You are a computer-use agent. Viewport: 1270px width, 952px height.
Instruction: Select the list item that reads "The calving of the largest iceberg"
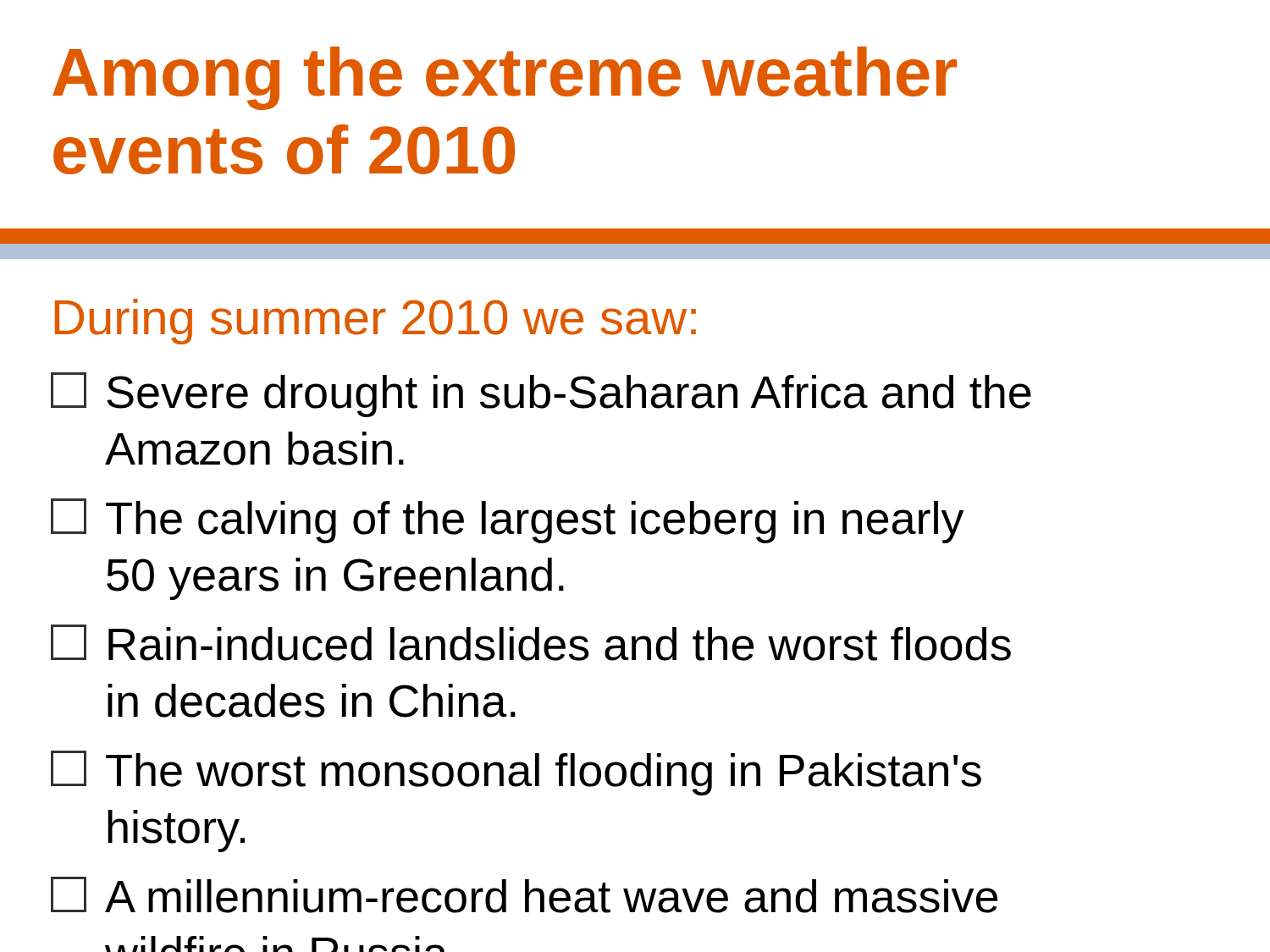click(x=635, y=547)
